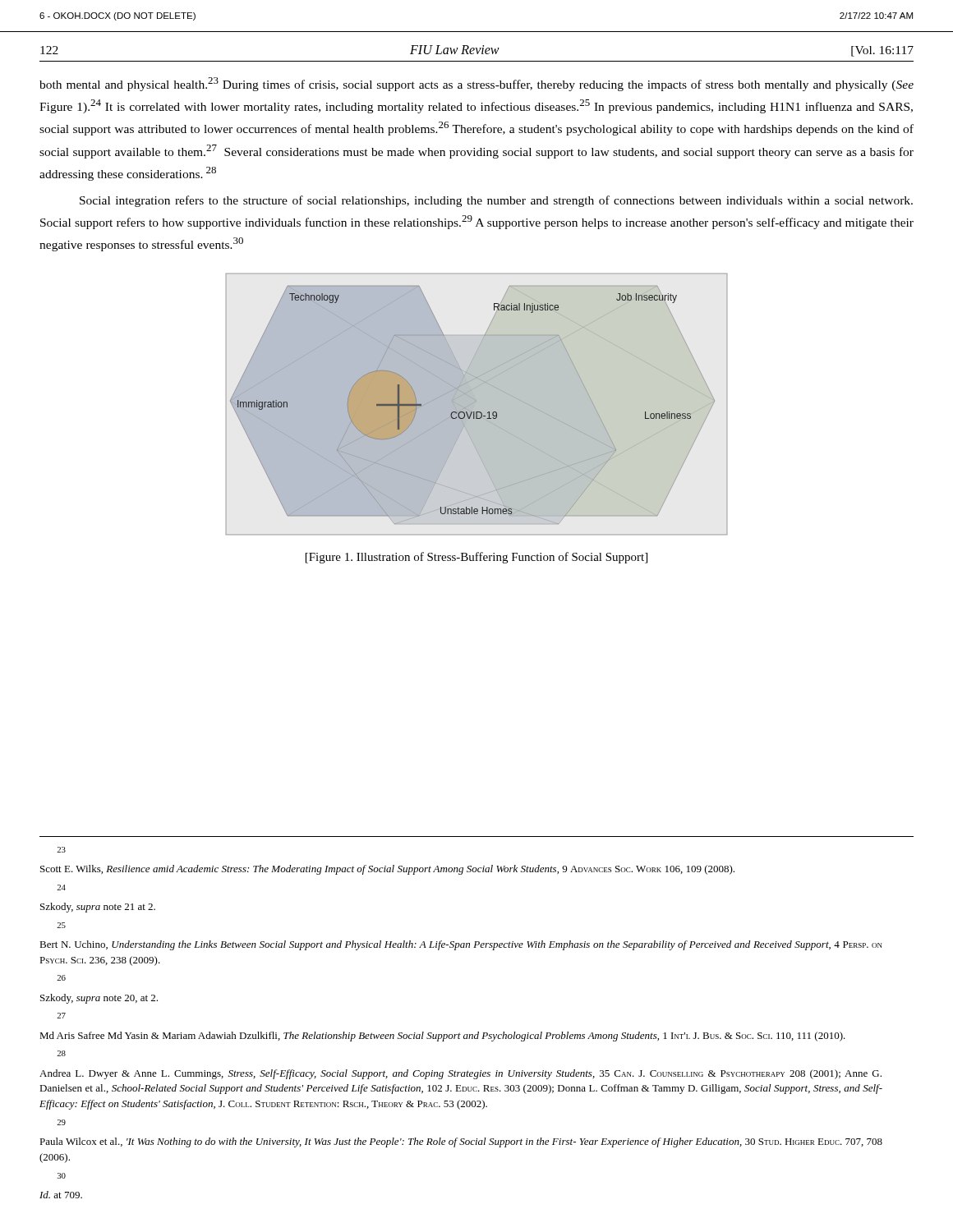
Task: Point to the block beginning "25 Bert N. Uchino,"
Action: tap(461, 943)
